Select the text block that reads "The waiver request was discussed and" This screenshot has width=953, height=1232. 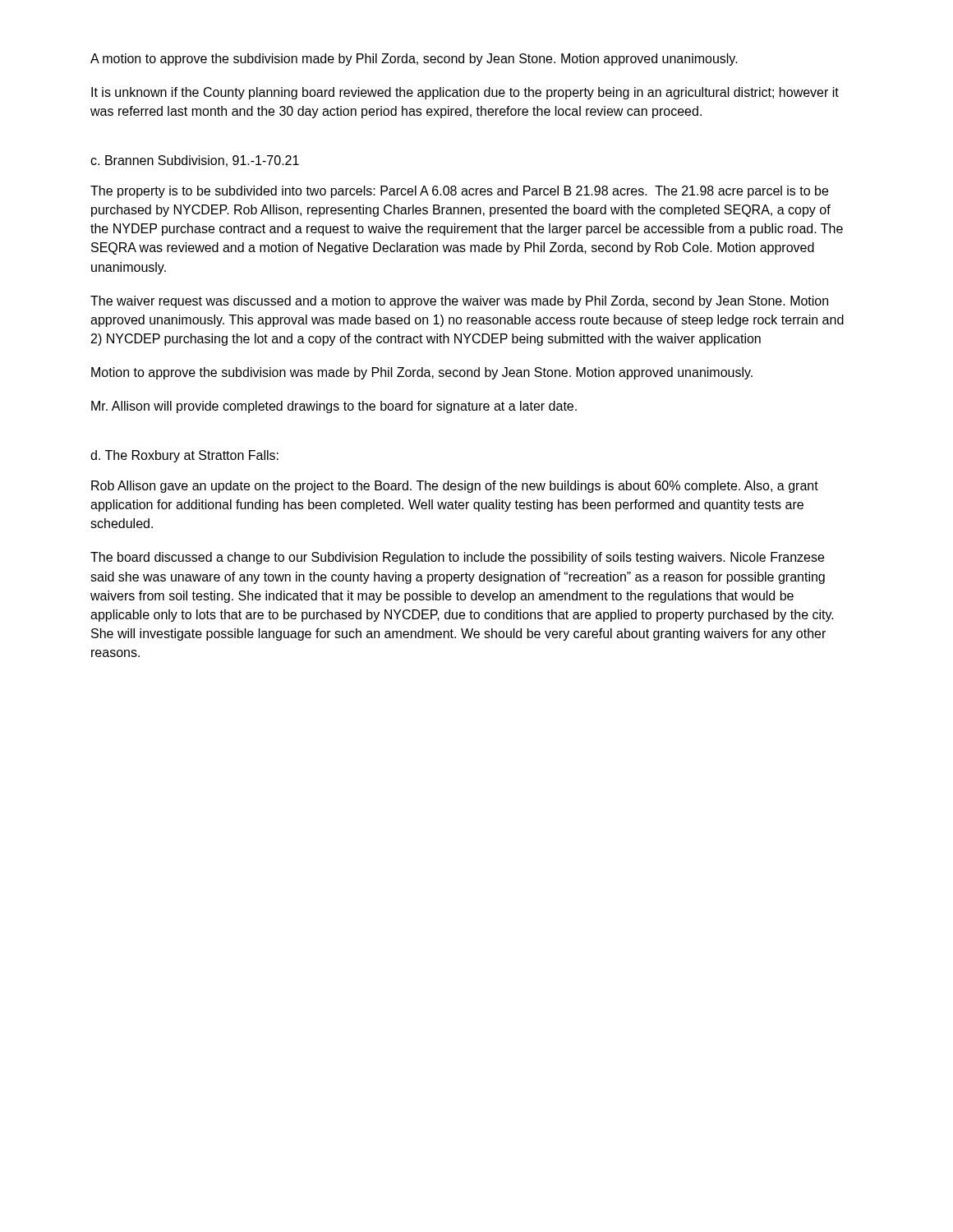tap(467, 320)
